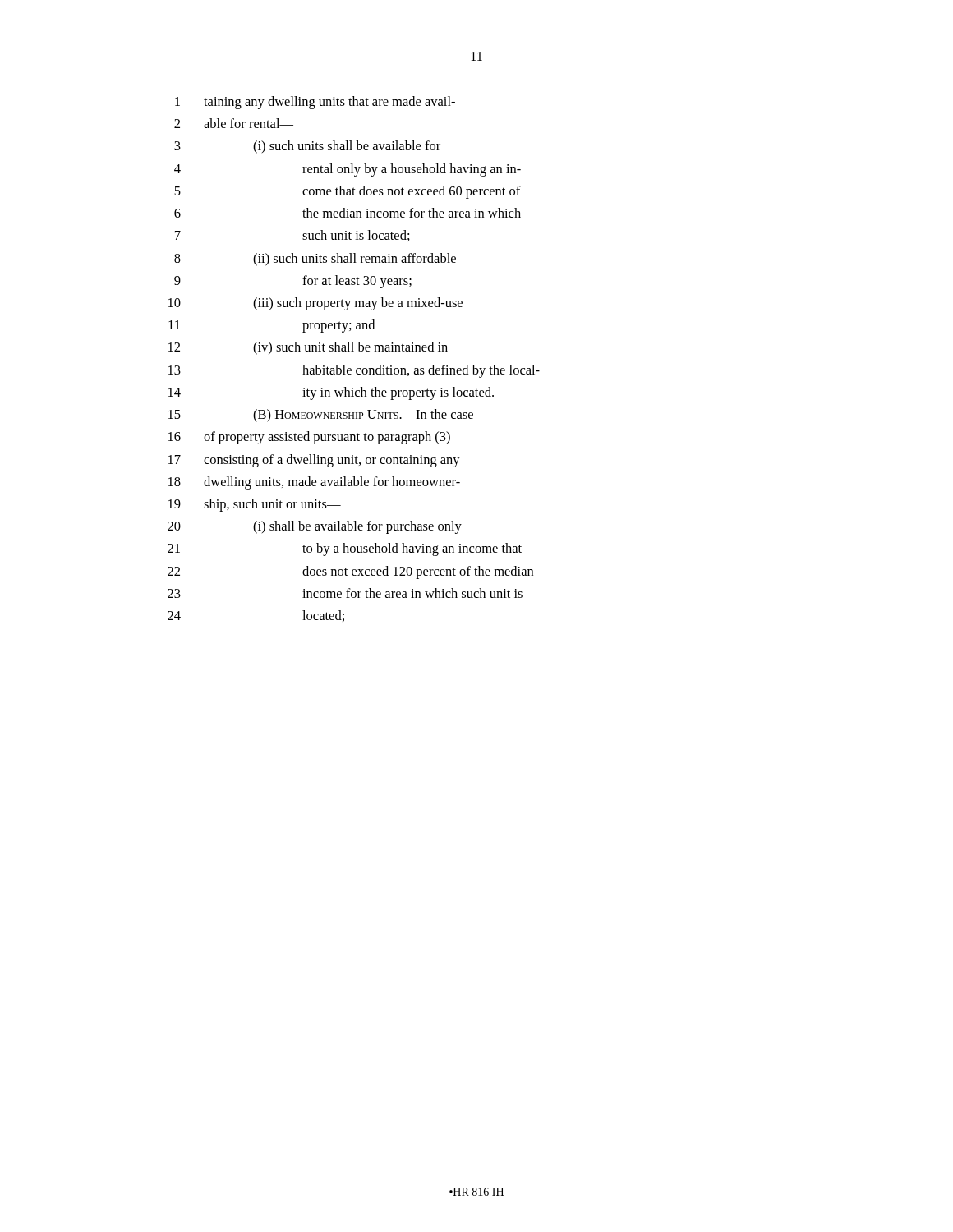Navigate to the block starting "10 (iii) such property may"

[460, 303]
